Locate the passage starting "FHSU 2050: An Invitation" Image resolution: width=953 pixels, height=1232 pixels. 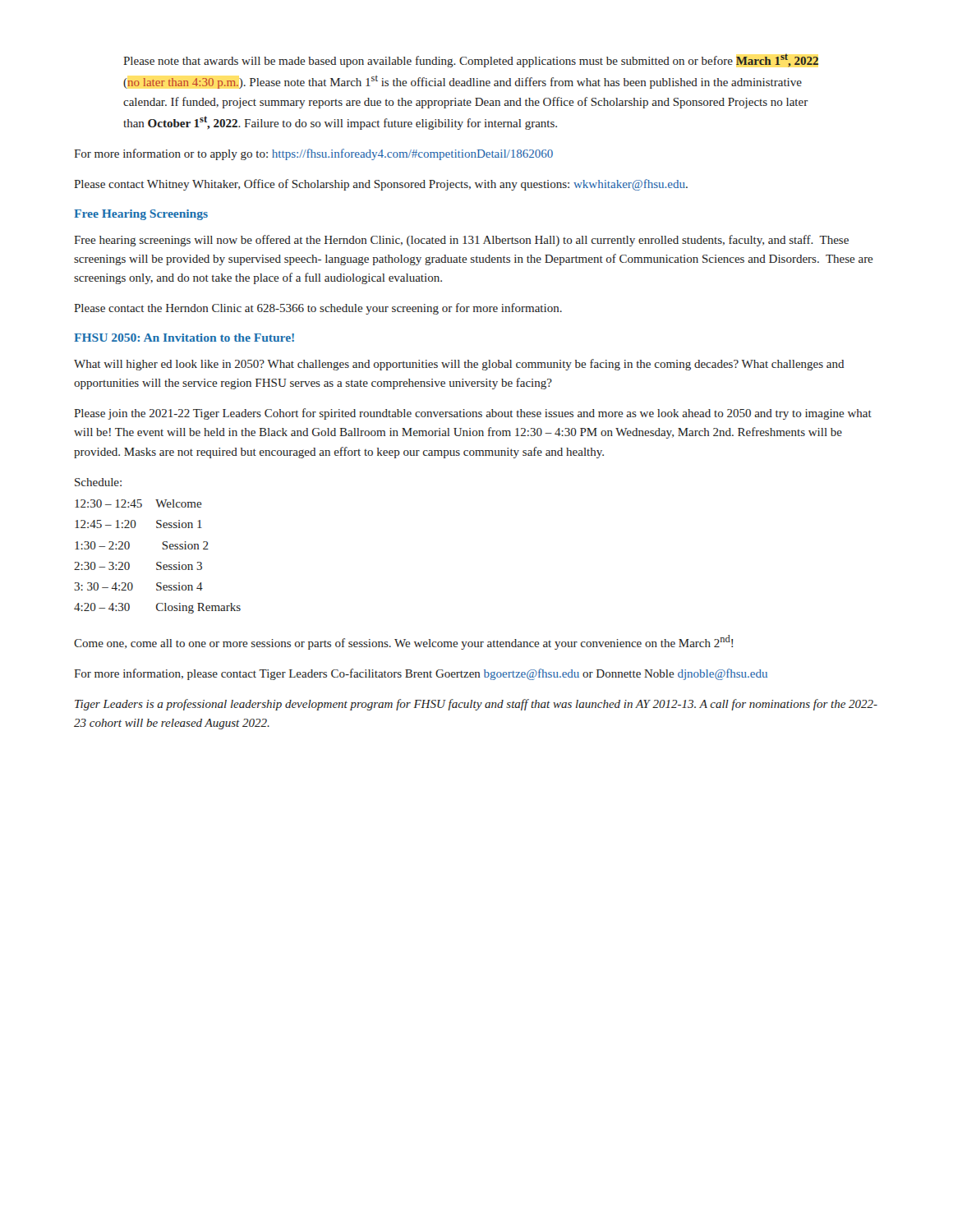click(185, 337)
